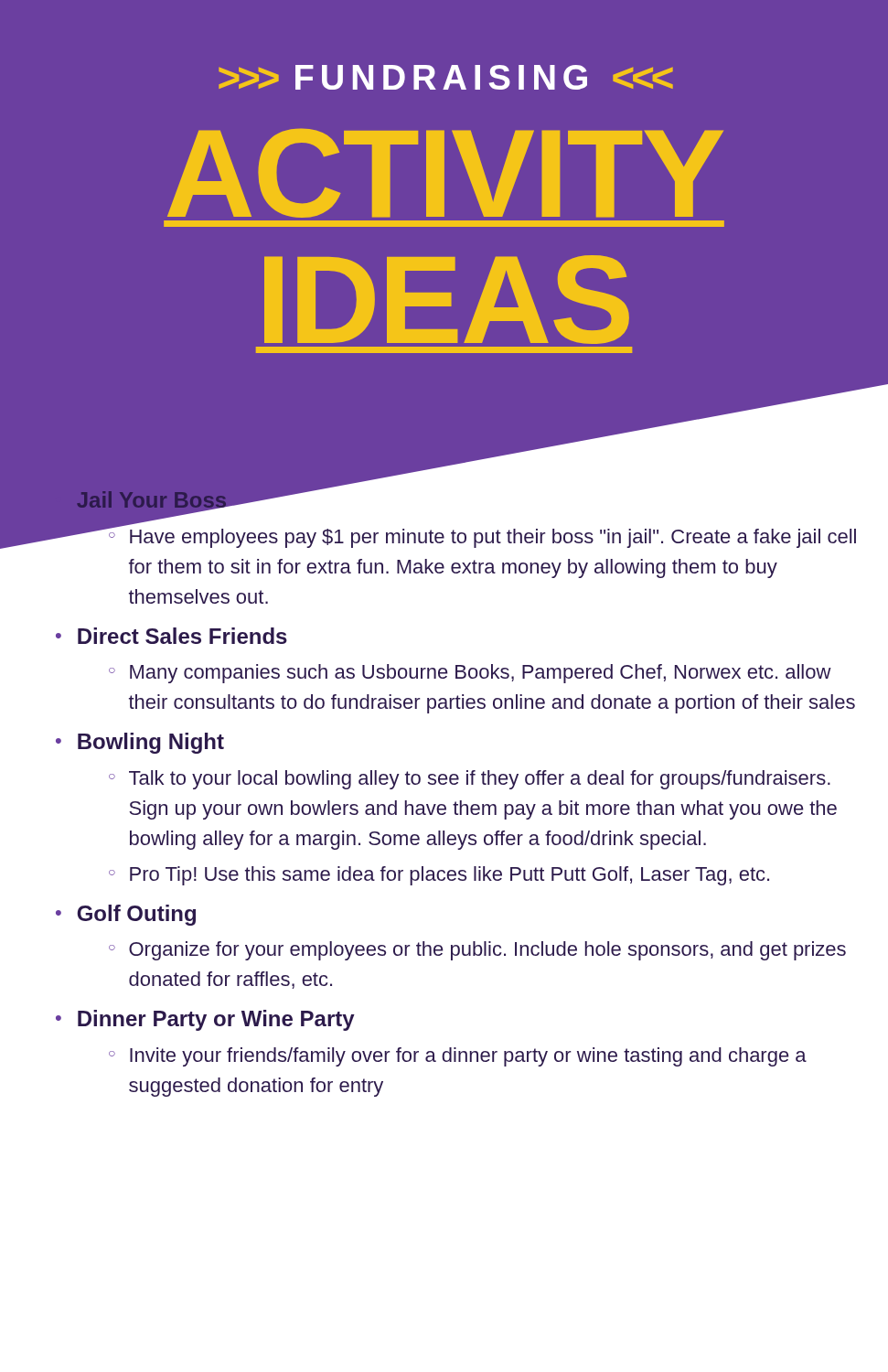Select the region starting "• Direct Sales"
The image size is (888, 1372).
[x=171, y=636]
